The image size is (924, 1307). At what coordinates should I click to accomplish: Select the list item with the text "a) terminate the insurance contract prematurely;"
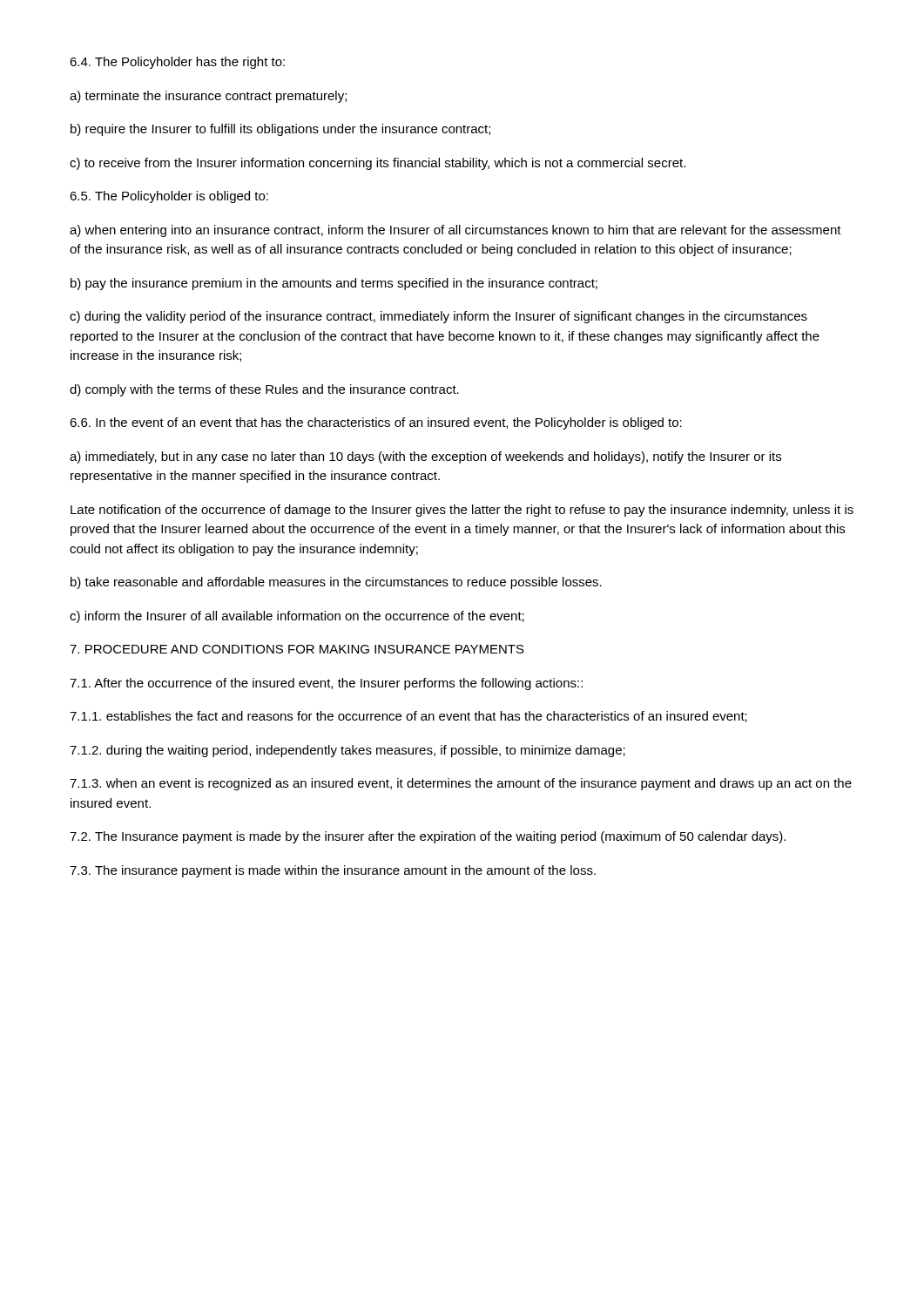[208, 97]
